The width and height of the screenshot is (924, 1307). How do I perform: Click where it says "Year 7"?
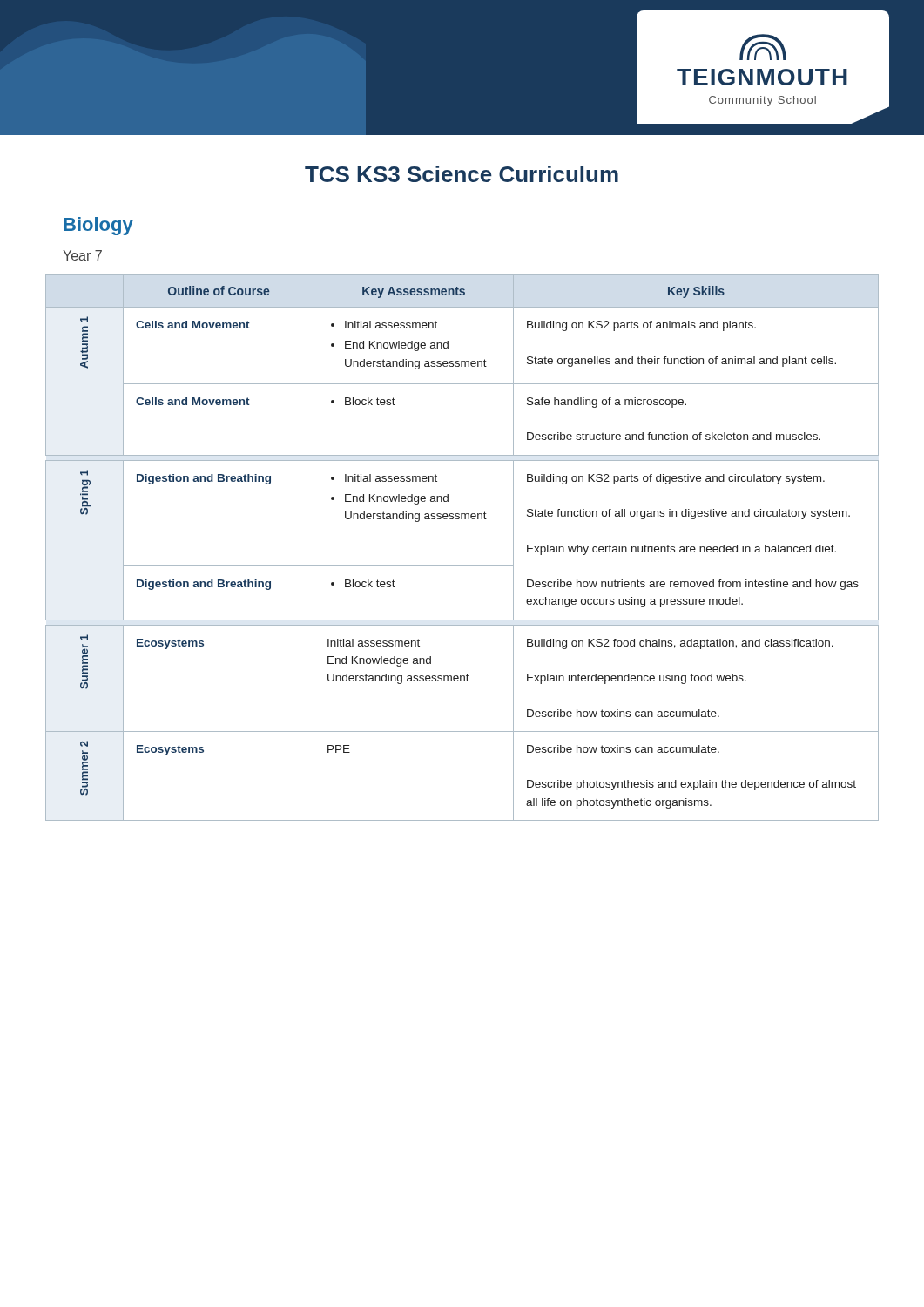point(83,256)
